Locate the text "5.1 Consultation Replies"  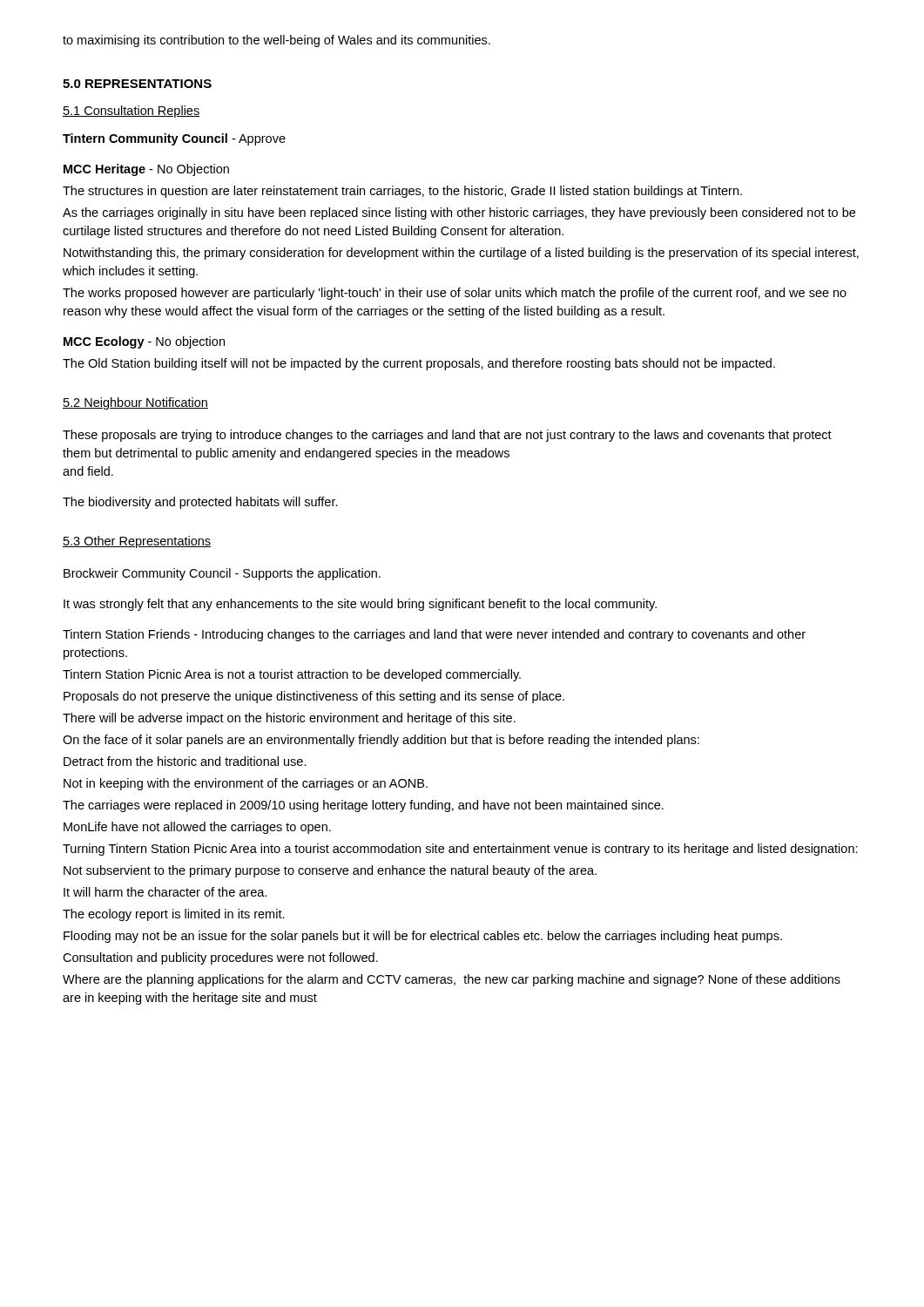(131, 112)
